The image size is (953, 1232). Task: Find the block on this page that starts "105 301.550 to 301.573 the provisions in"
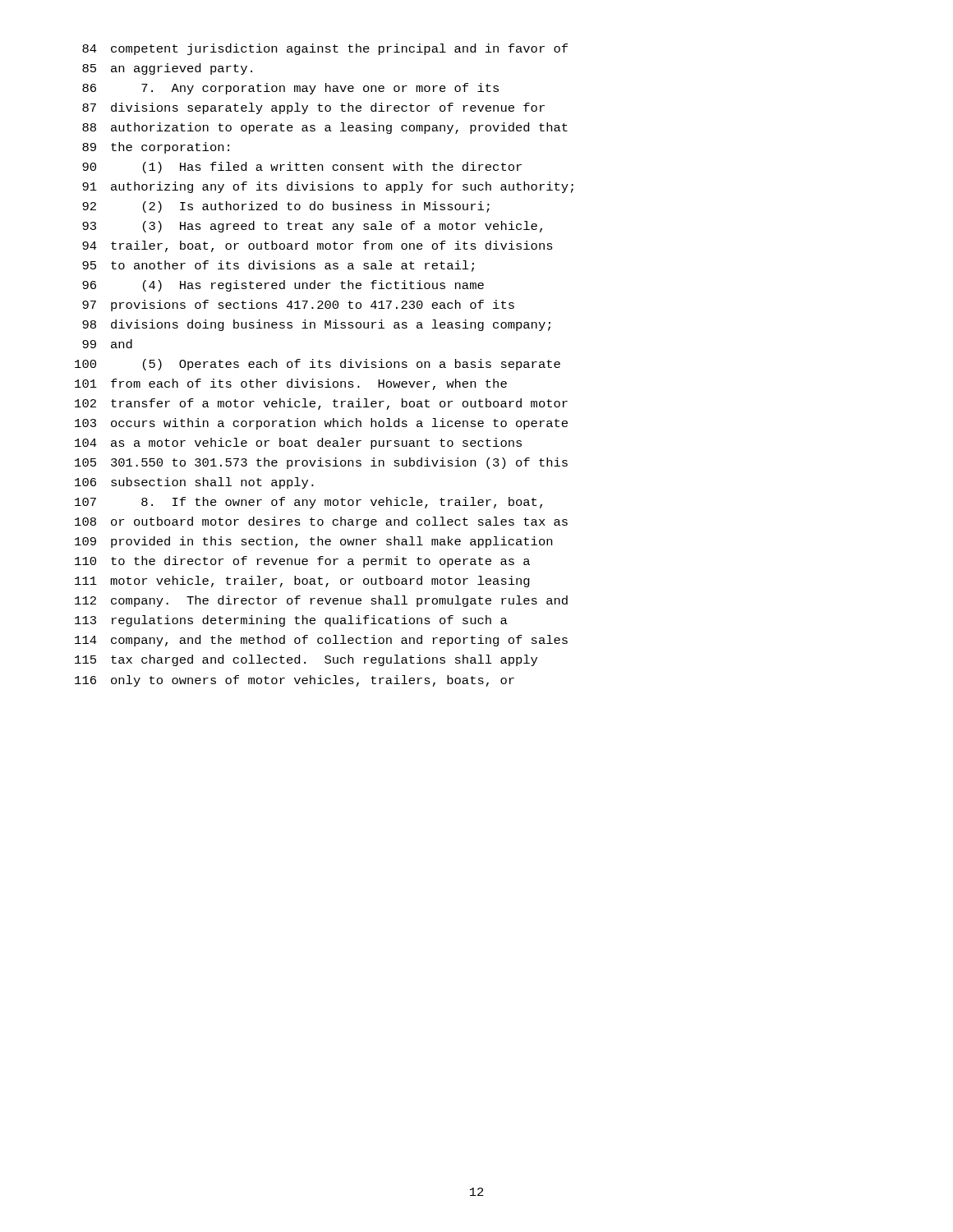coord(476,463)
